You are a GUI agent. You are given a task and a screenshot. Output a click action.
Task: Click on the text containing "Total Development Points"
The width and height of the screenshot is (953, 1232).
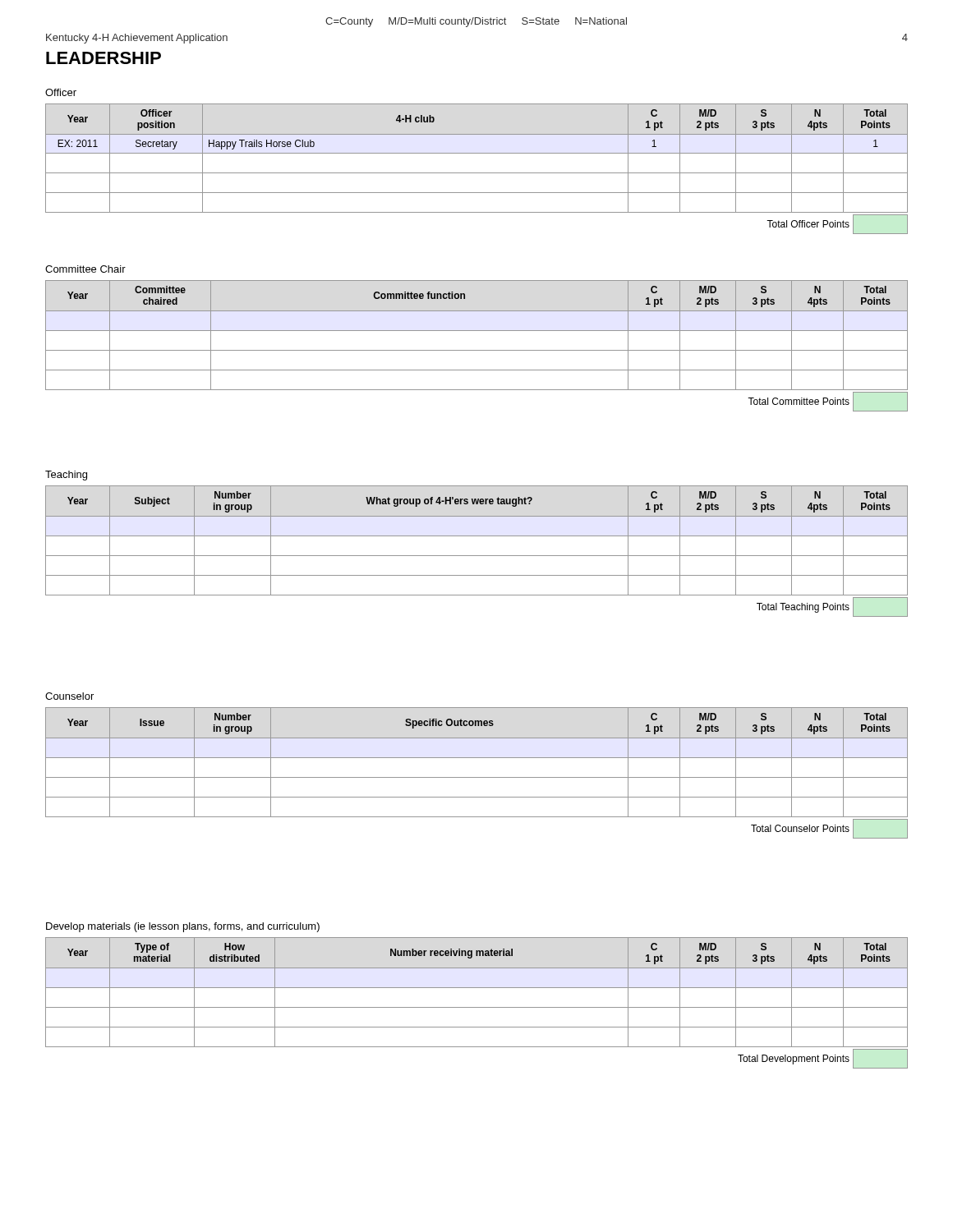794,1059
